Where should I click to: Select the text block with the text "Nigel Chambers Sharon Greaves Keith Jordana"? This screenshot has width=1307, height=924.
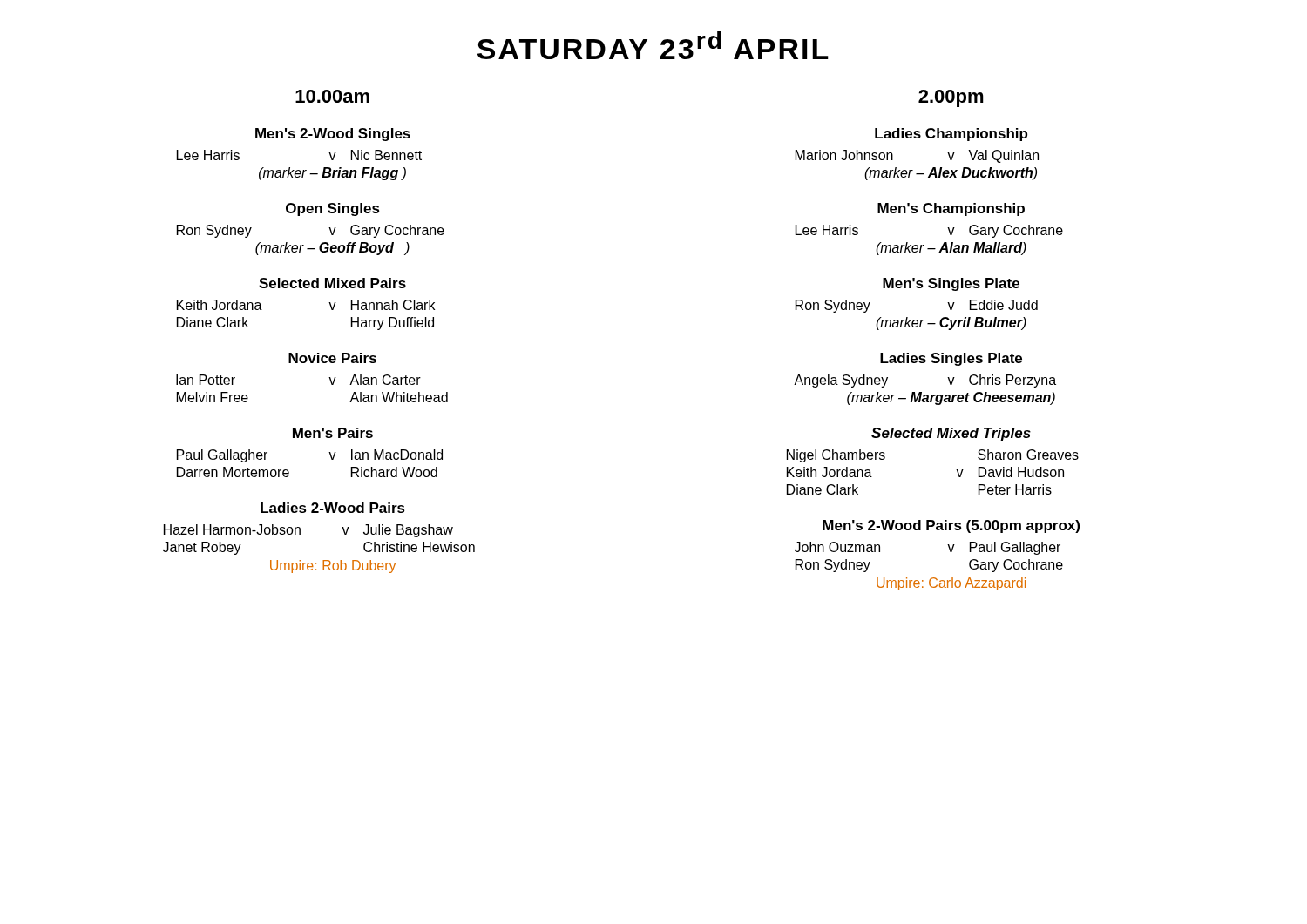951,473
